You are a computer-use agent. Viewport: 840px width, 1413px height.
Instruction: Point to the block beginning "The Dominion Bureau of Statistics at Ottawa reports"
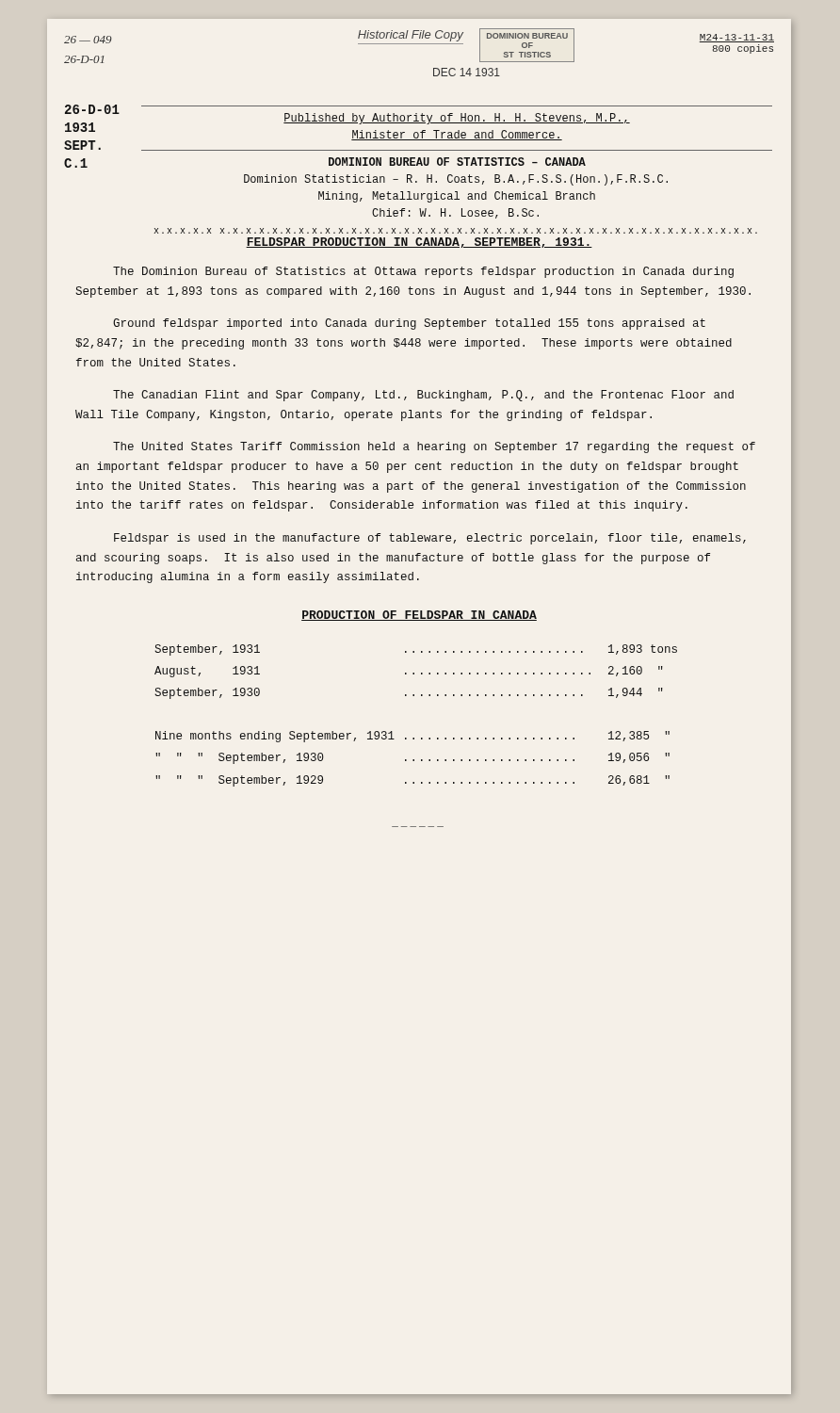414,282
